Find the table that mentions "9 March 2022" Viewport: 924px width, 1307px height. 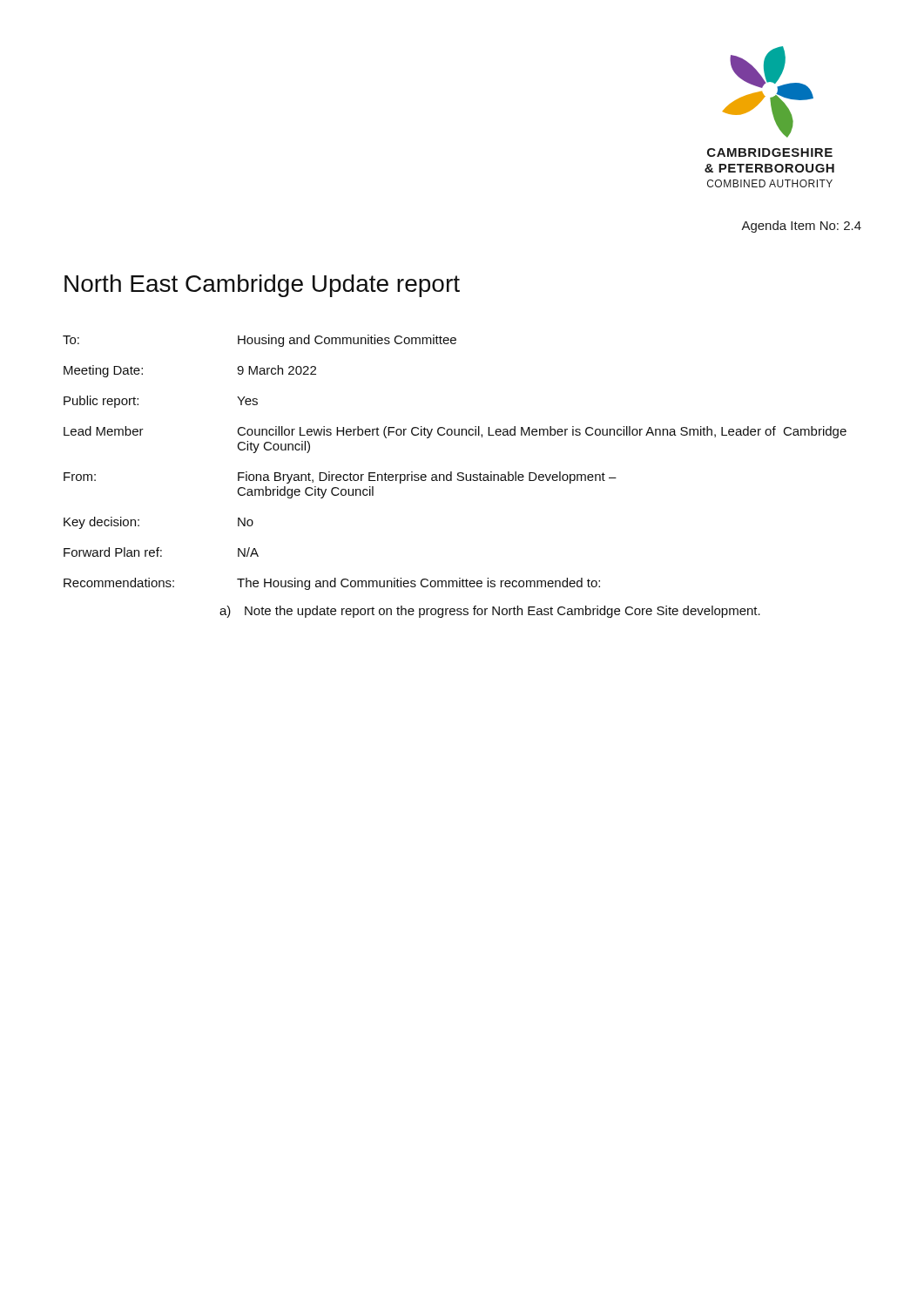pyautogui.click(x=462, y=461)
